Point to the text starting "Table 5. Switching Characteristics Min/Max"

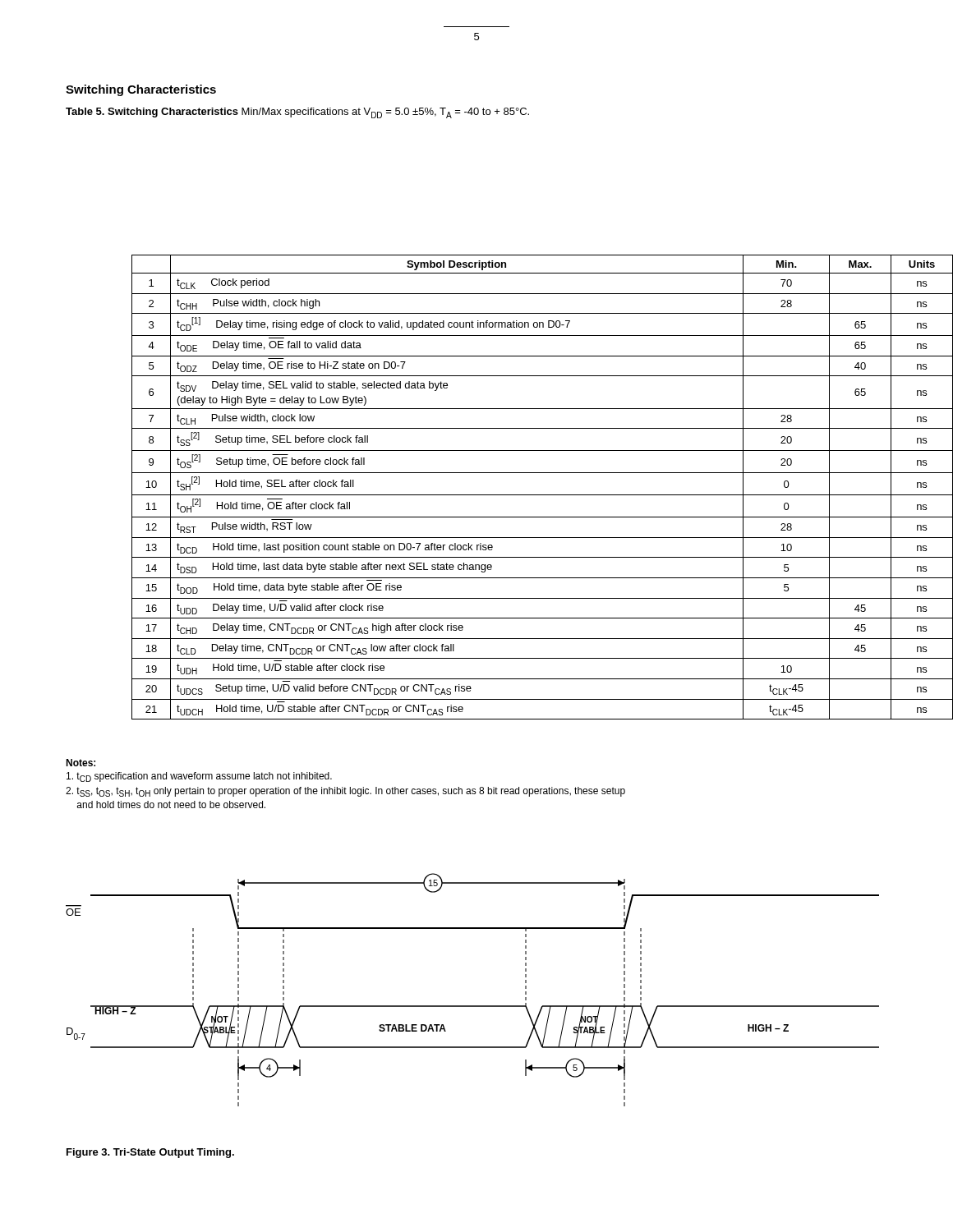pos(298,112)
